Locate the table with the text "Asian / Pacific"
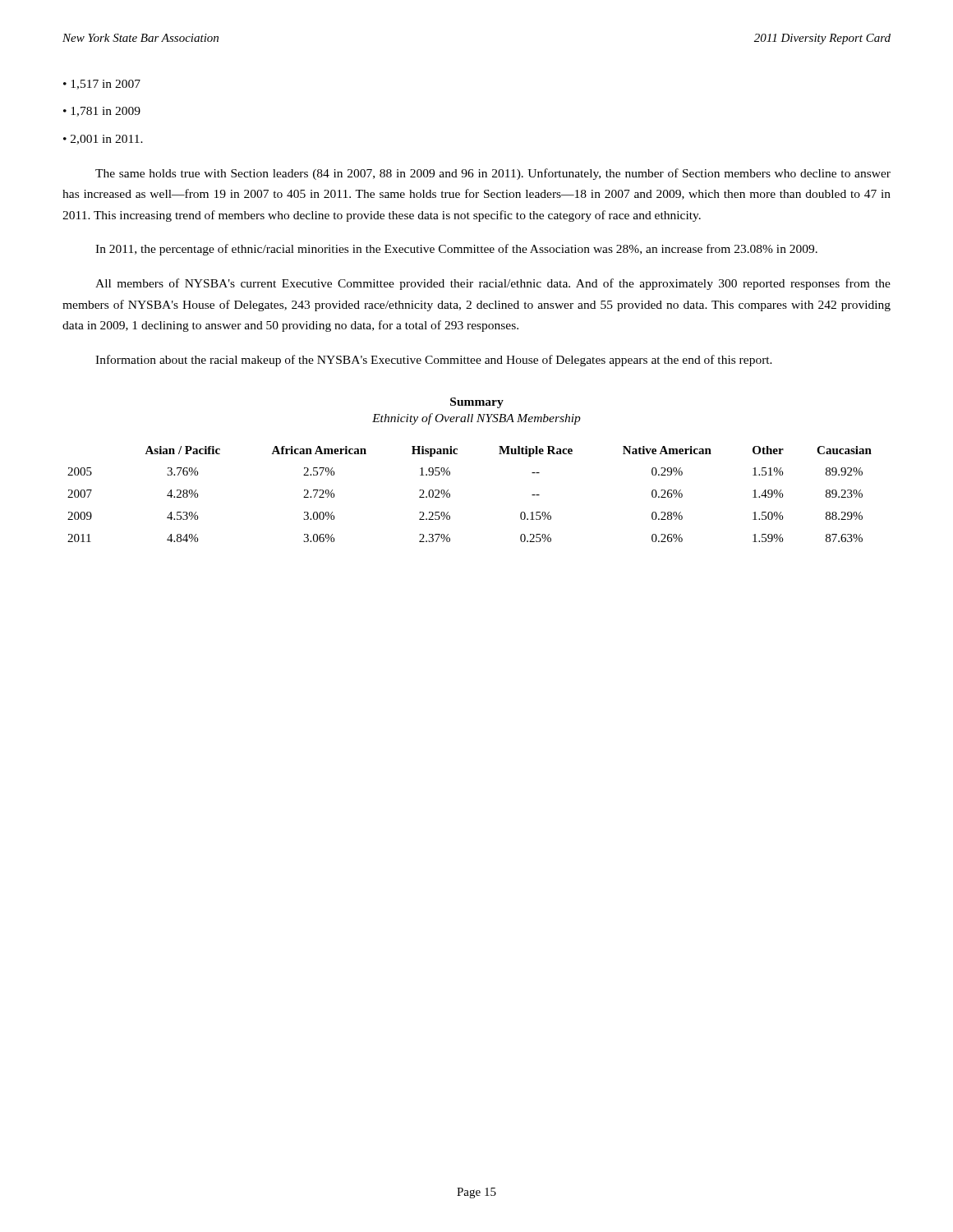Image resolution: width=953 pixels, height=1232 pixels. click(x=476, y=495)
